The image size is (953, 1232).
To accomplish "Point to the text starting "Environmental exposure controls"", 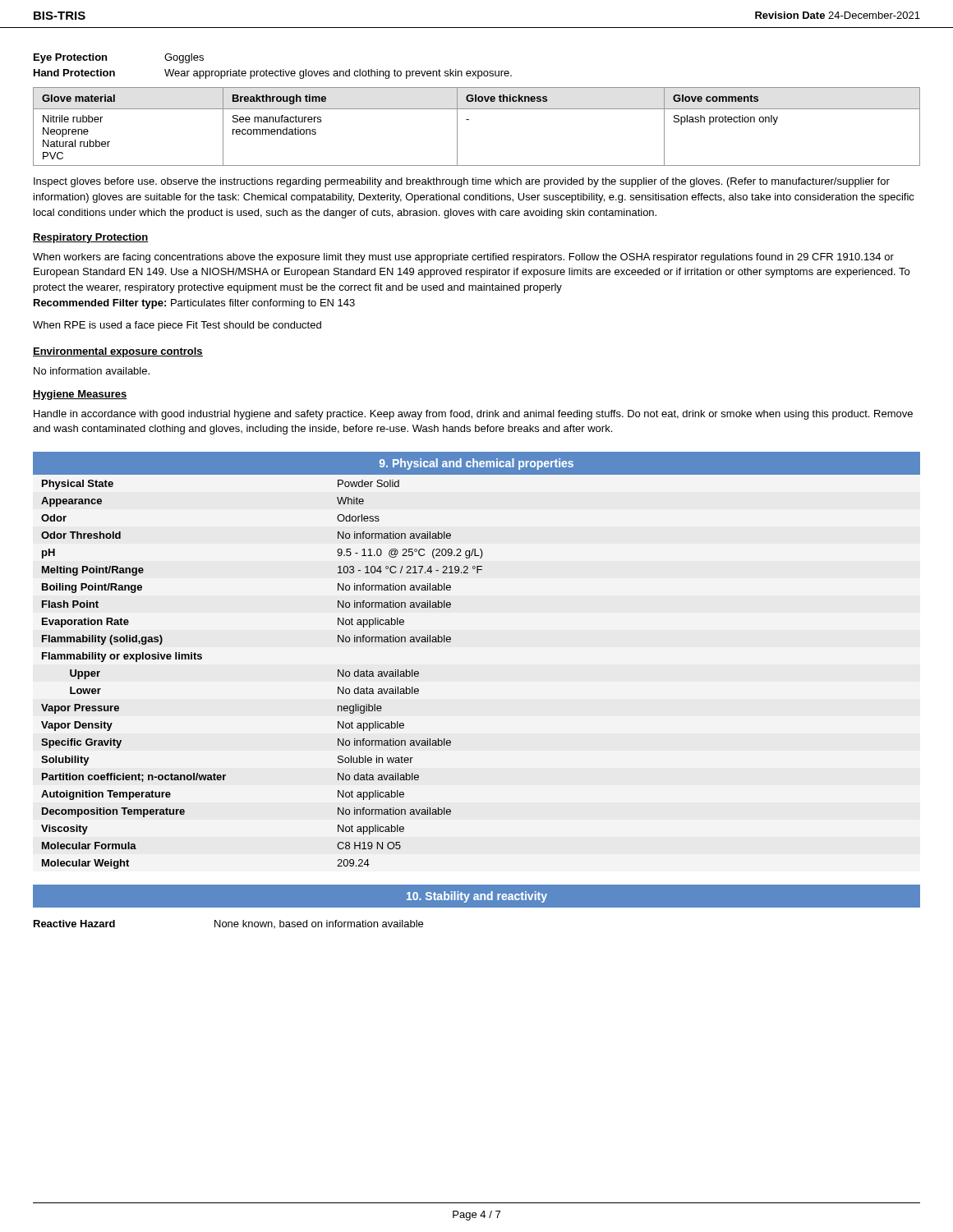I will (x=118, y=351).
